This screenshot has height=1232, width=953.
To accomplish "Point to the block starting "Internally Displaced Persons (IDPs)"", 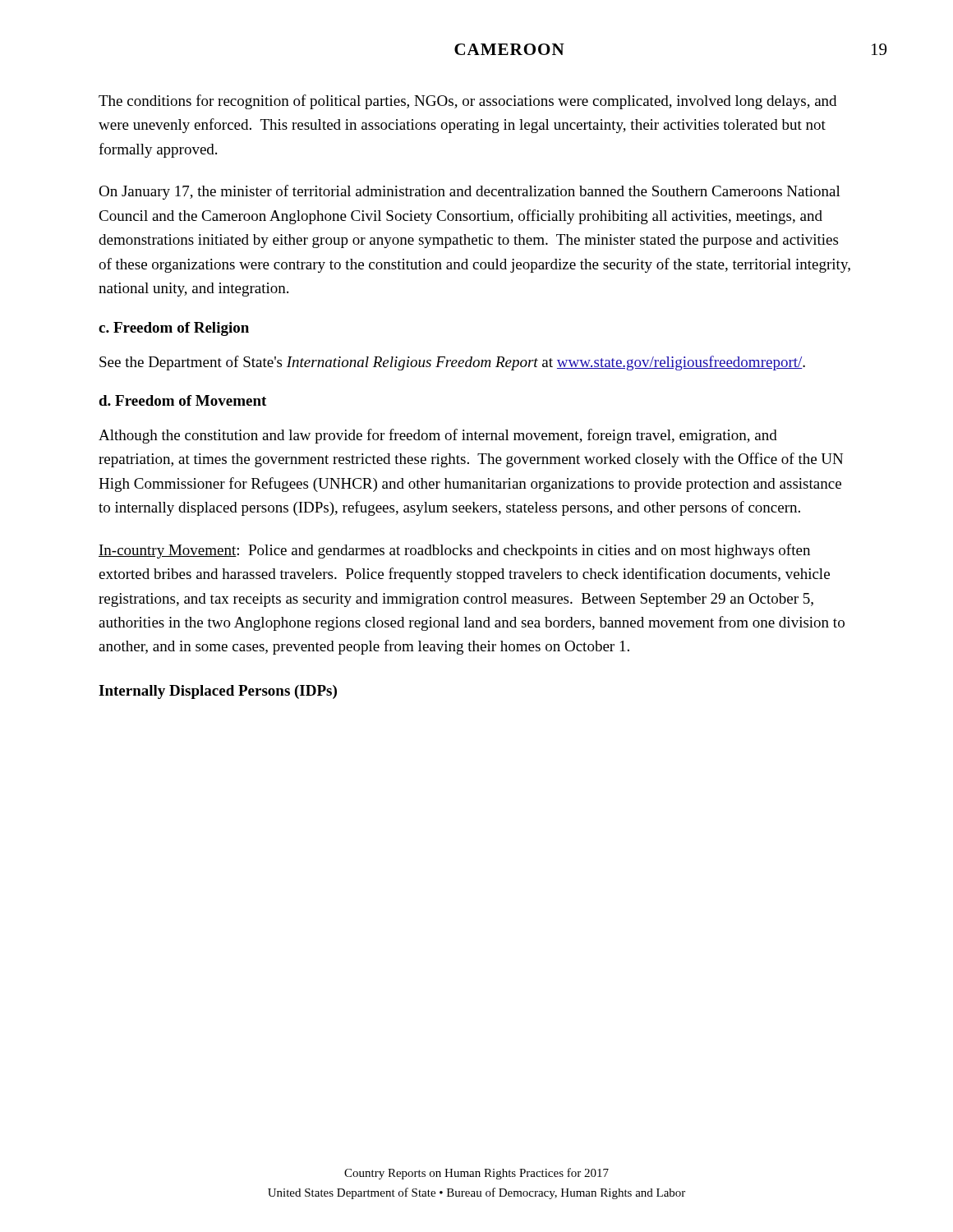I will 218,690.
